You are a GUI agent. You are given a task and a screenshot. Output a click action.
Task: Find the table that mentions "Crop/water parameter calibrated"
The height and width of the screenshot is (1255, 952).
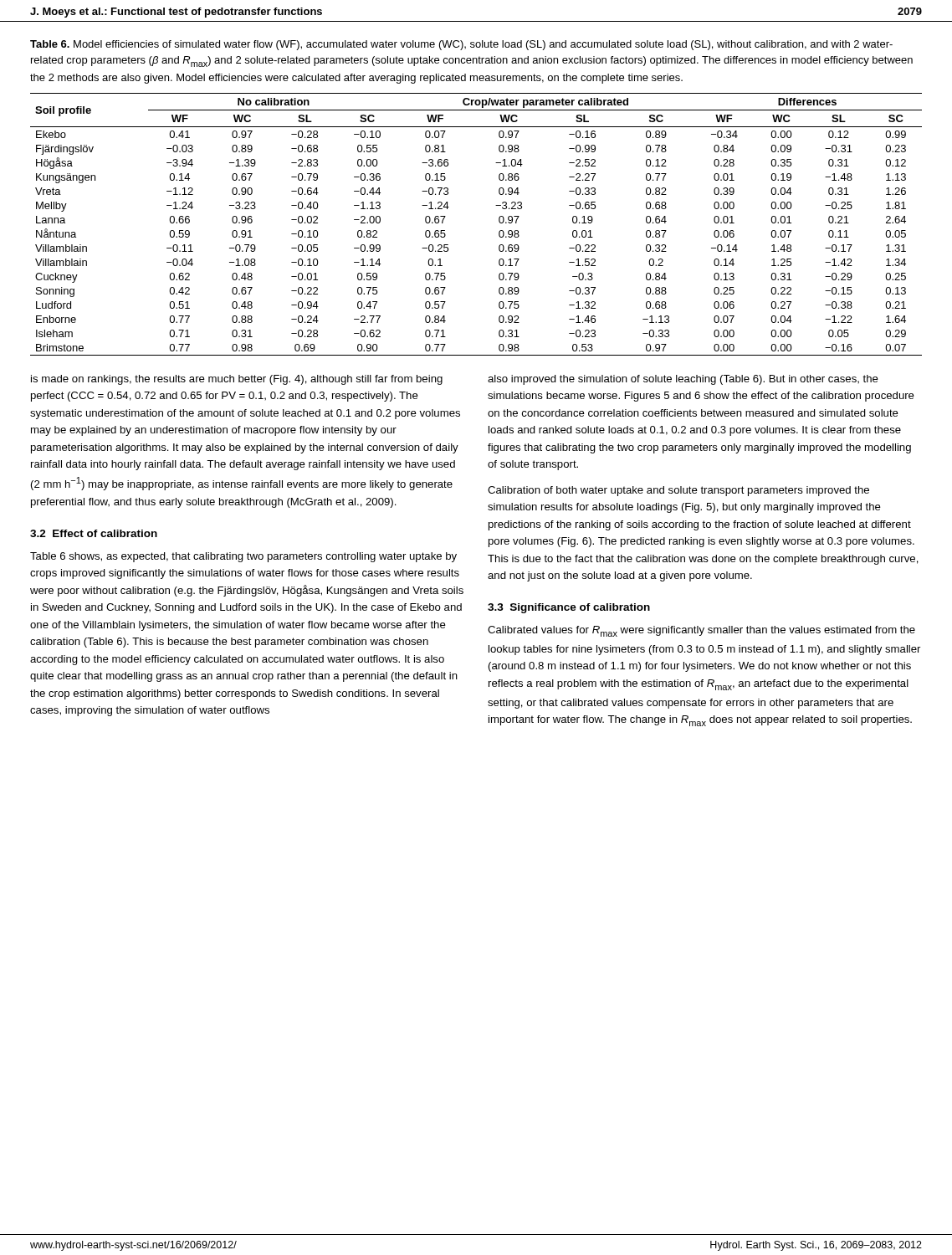point(476,224)
